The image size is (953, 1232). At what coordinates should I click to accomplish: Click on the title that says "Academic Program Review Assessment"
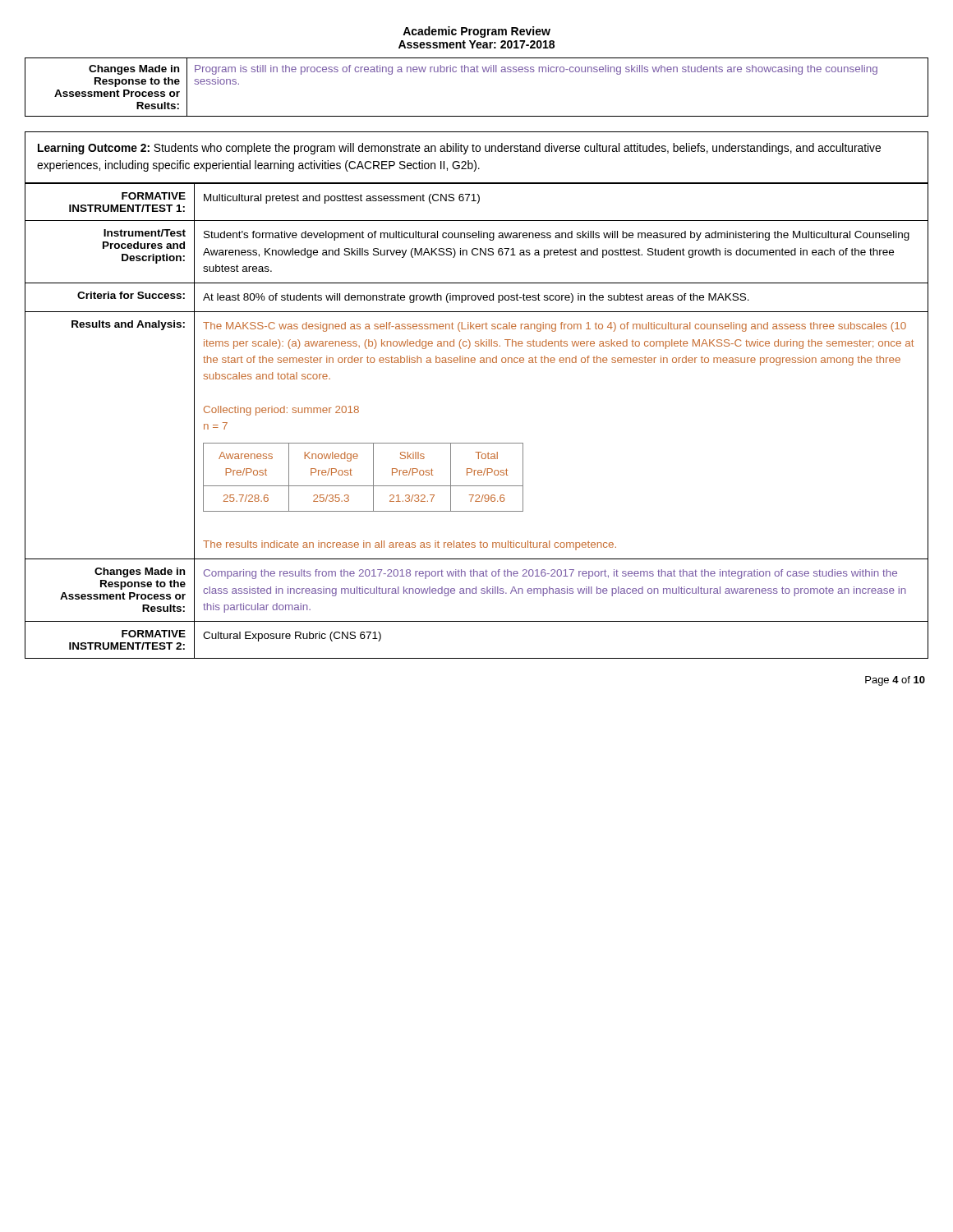[476, 38]
